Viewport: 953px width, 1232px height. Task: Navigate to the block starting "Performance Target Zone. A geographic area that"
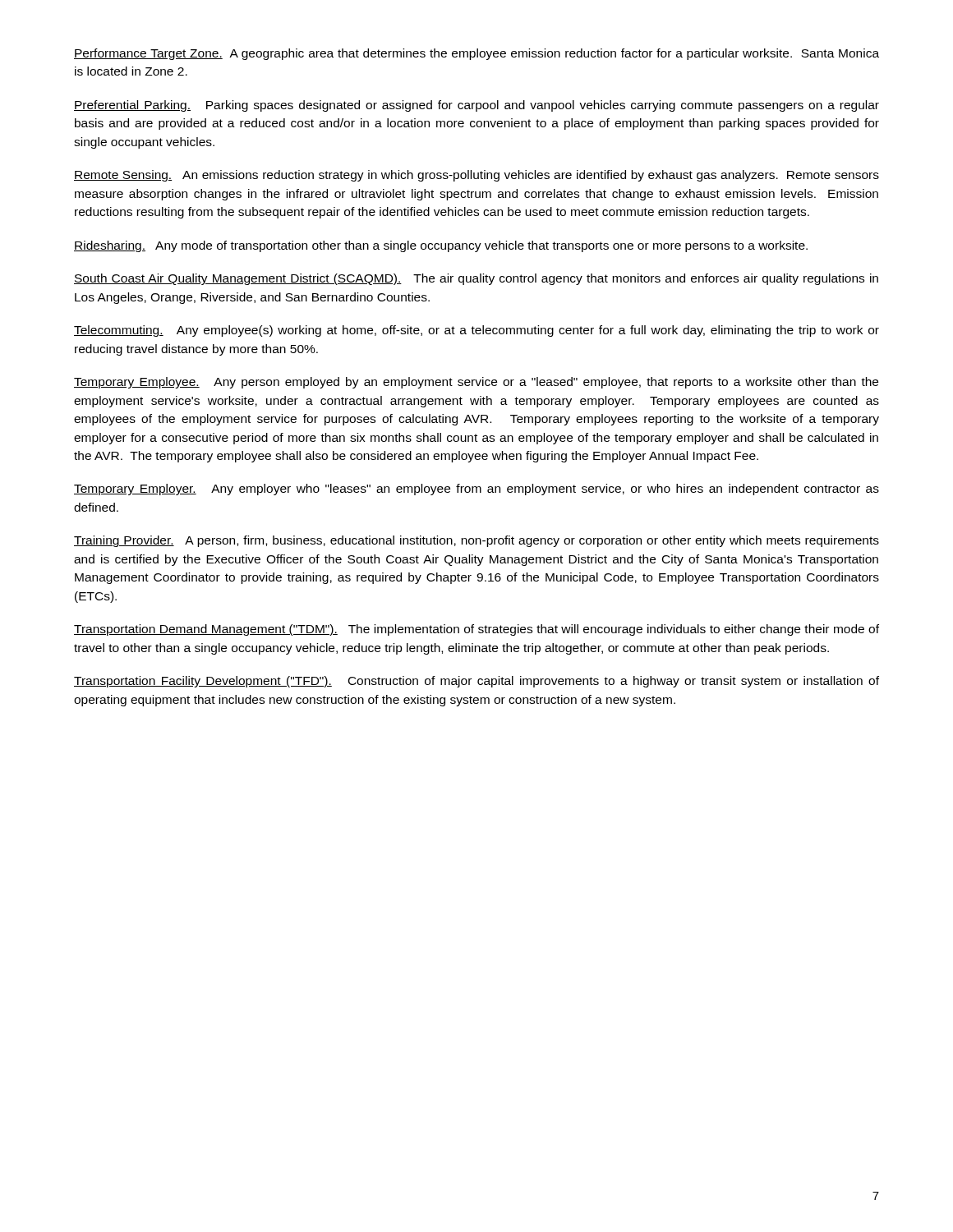pyautogui.click(x=476, y=62)
